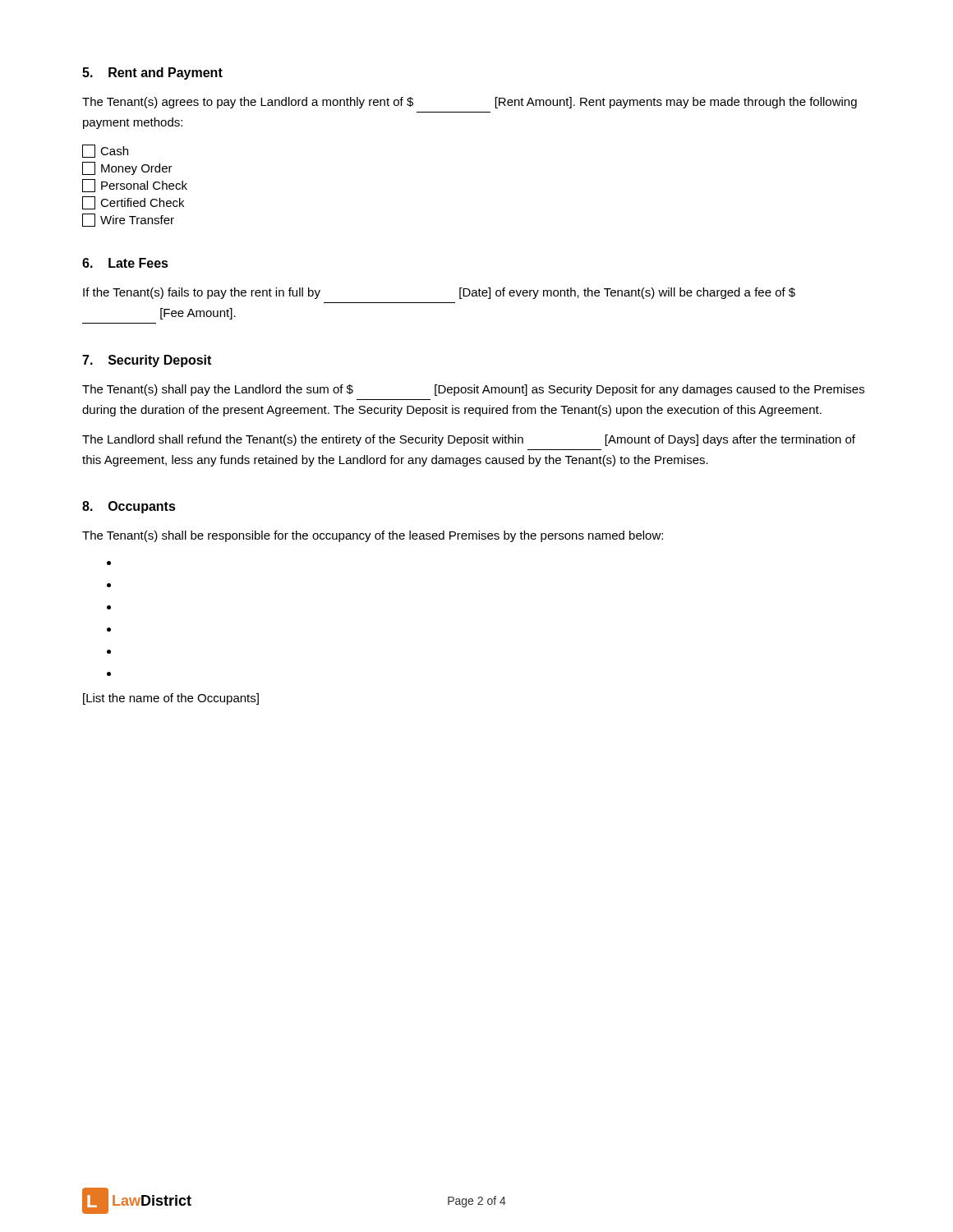The image size is (953, 1232).
Task: Find the list item with the text "Personal Check"
Action: click(x=135, y=185)
